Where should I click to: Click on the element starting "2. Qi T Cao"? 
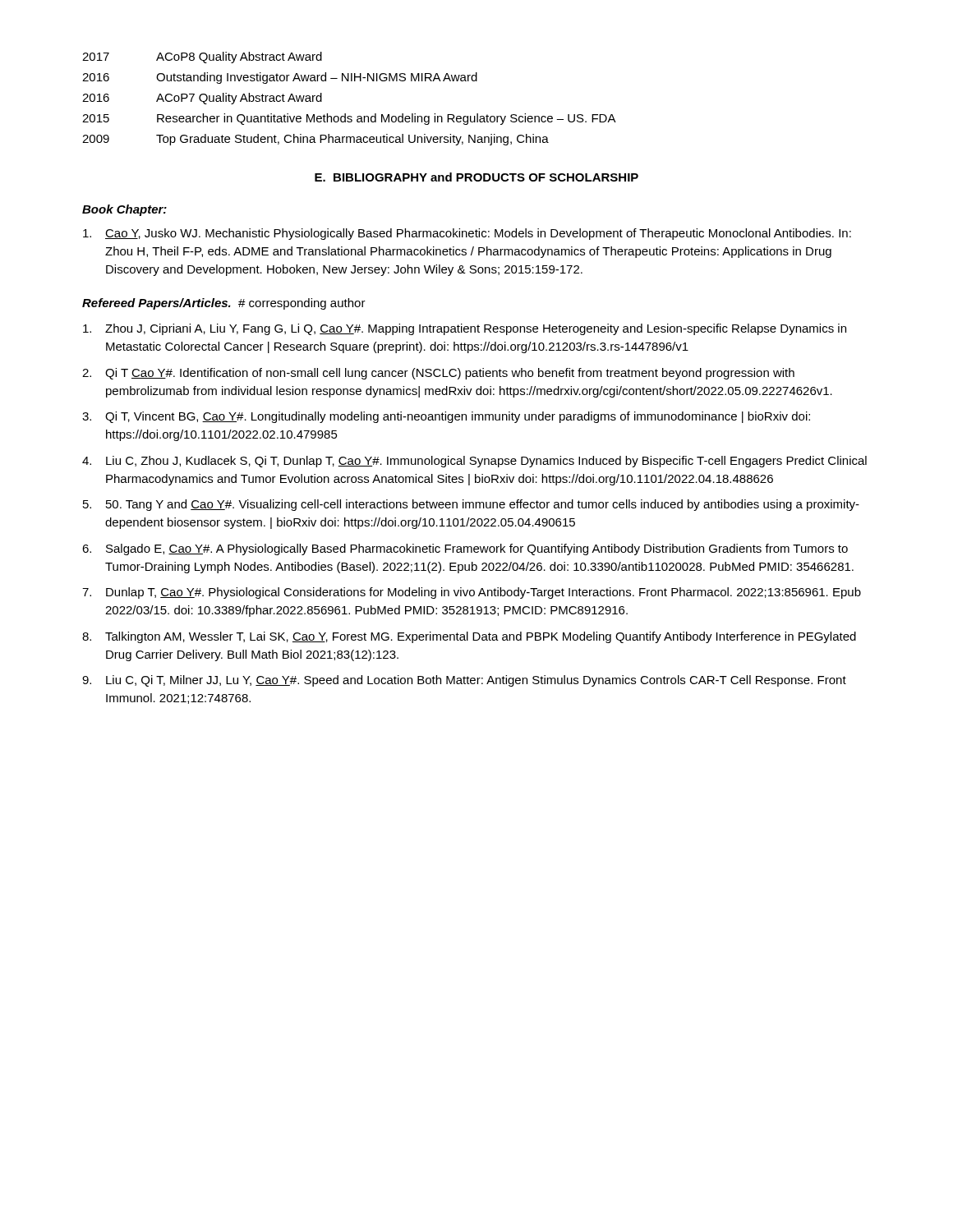476,382
